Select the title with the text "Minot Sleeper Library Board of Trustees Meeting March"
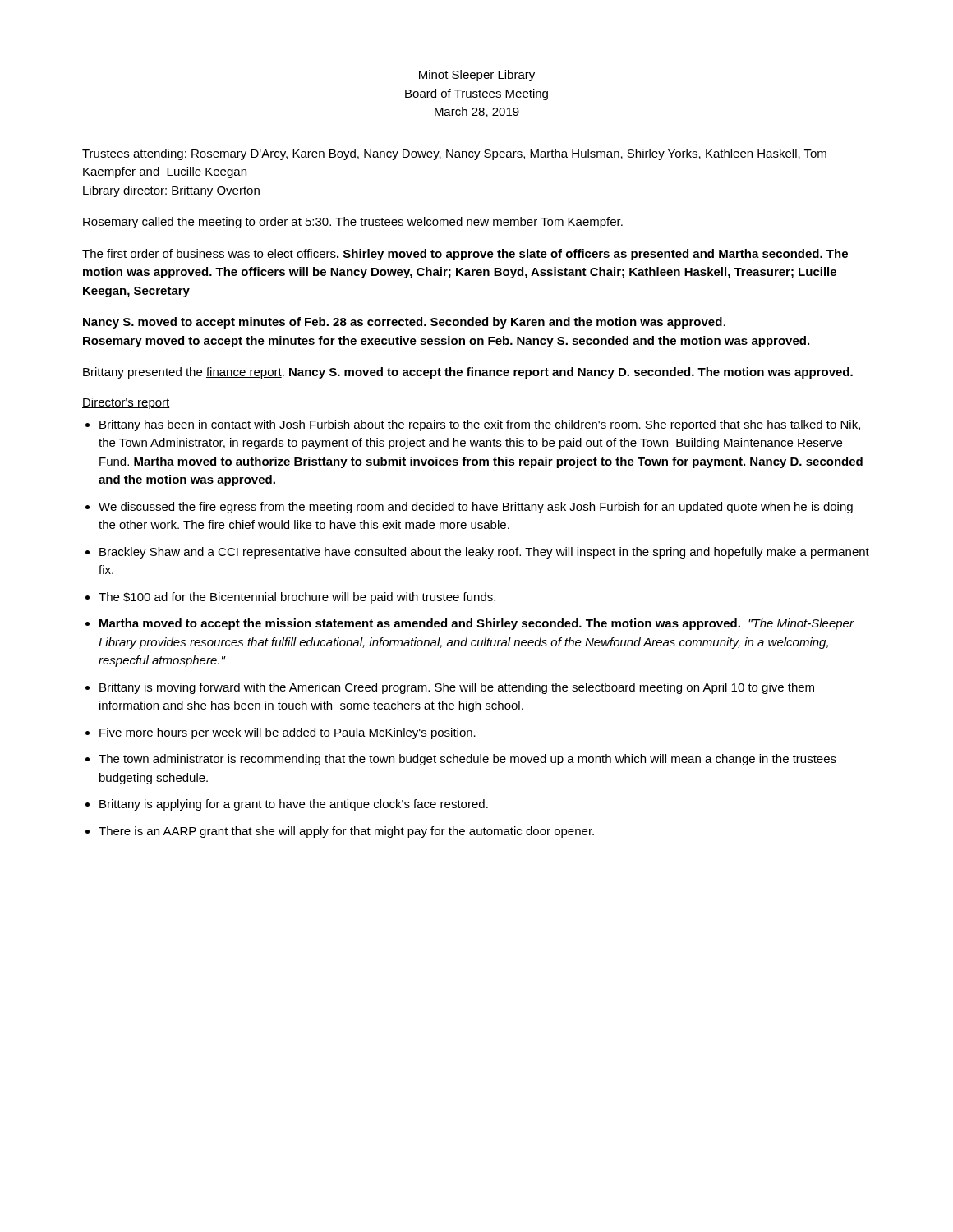Screen dimensions: 1232x953 pyautogui.click(x=476, y=93)
